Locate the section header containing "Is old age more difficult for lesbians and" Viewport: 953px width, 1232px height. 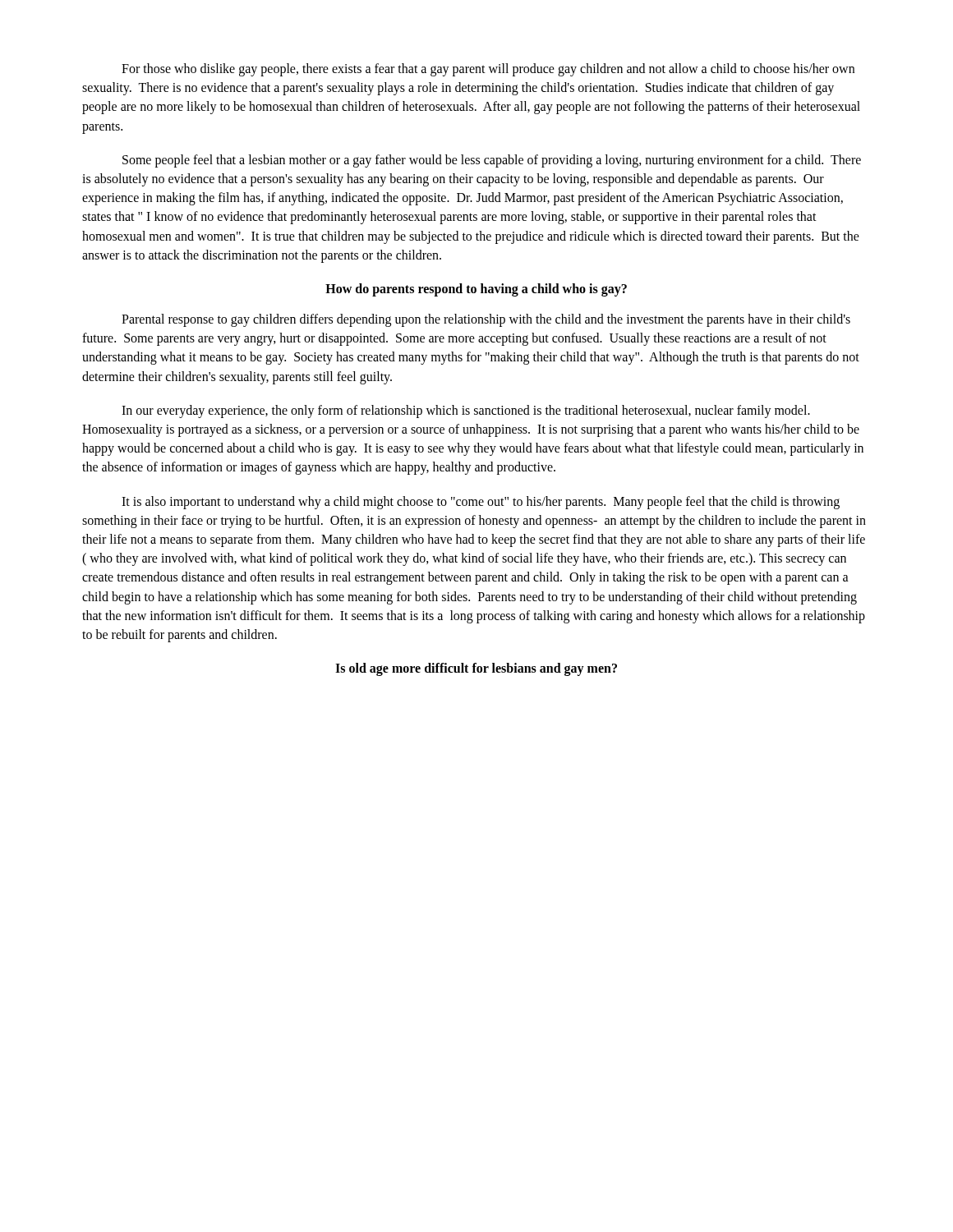coord(476,668)
